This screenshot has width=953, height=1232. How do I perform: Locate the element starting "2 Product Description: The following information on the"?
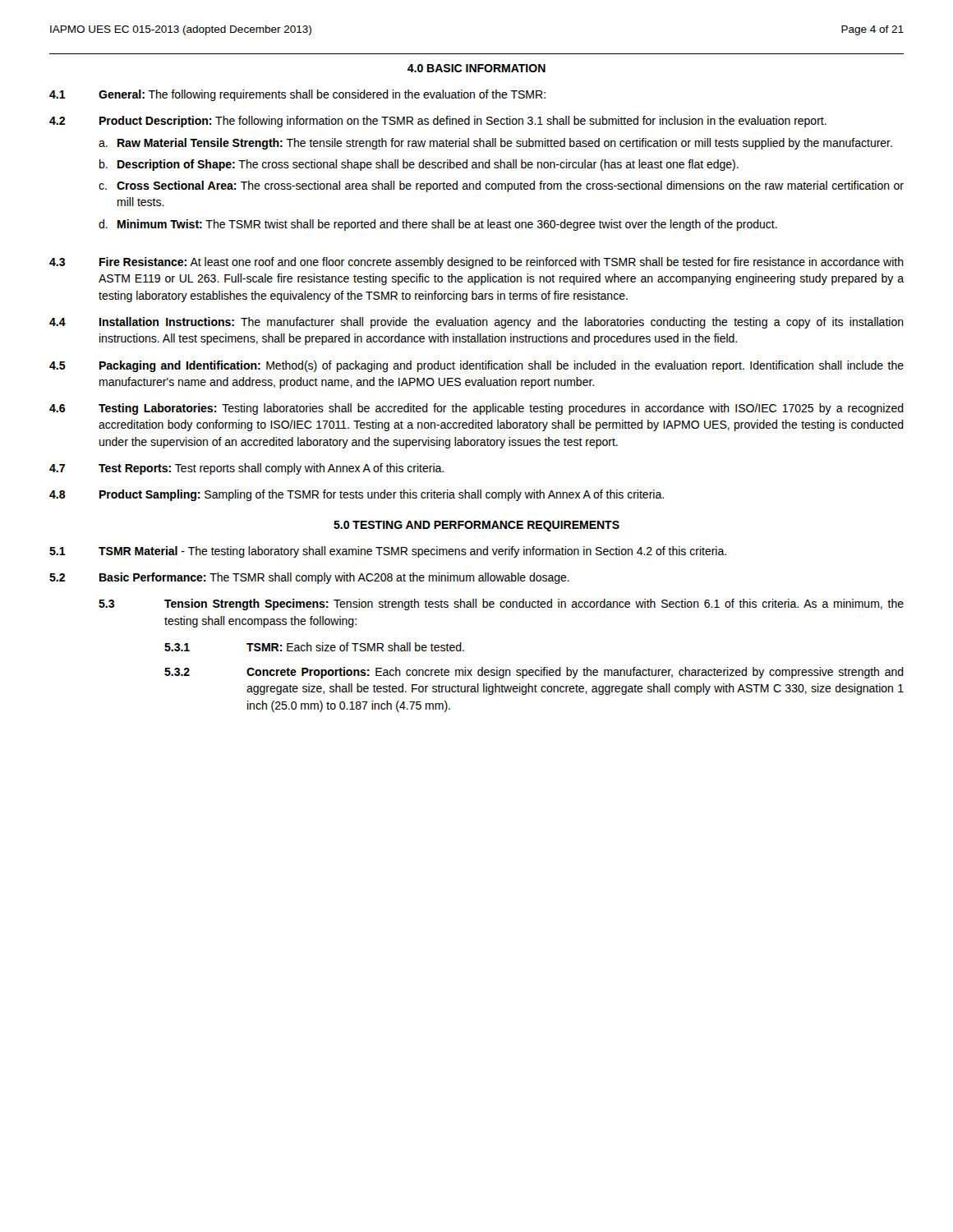tap(476, 178)
